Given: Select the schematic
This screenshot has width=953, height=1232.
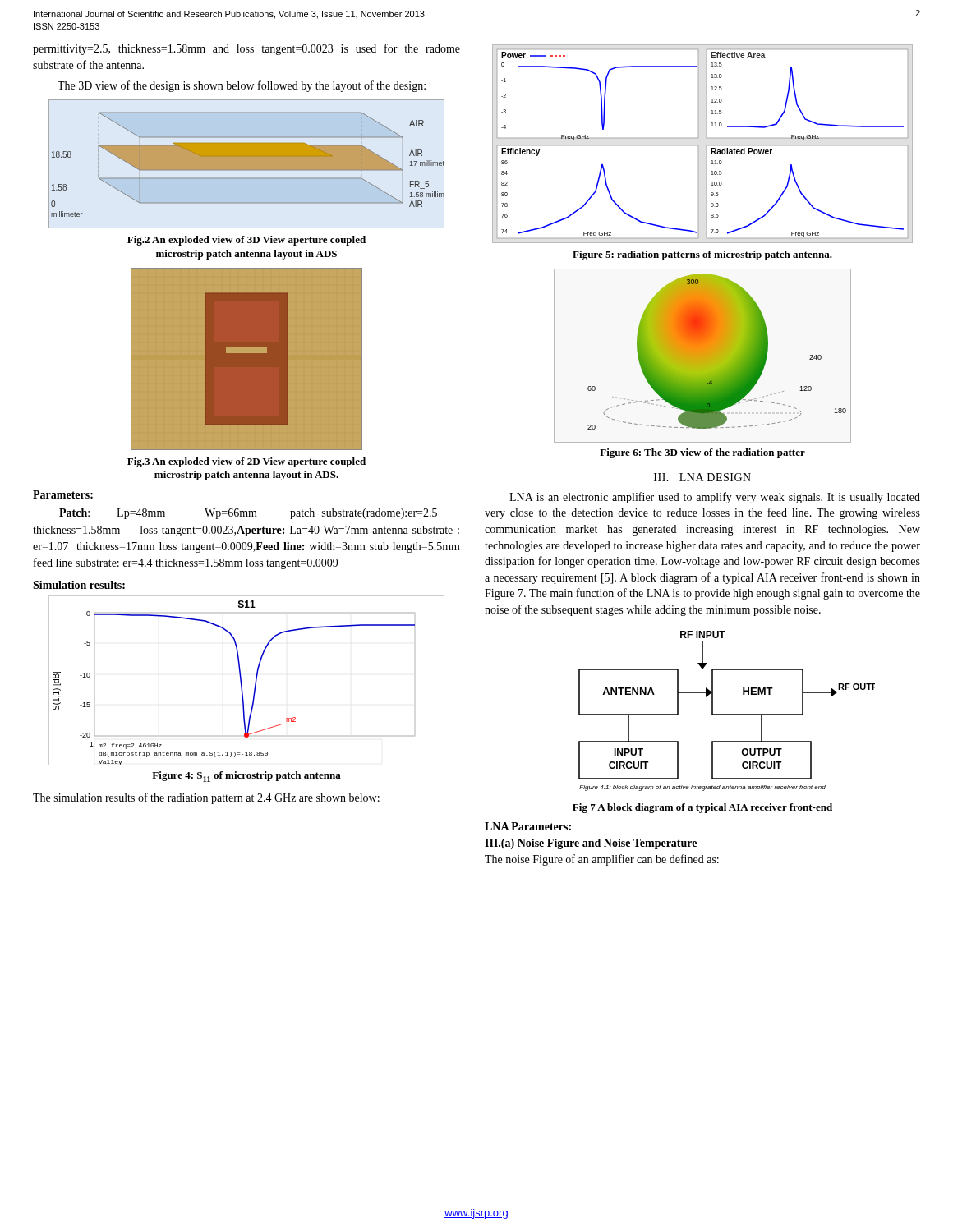Looking at the screenshot, I should pos(702,713).
